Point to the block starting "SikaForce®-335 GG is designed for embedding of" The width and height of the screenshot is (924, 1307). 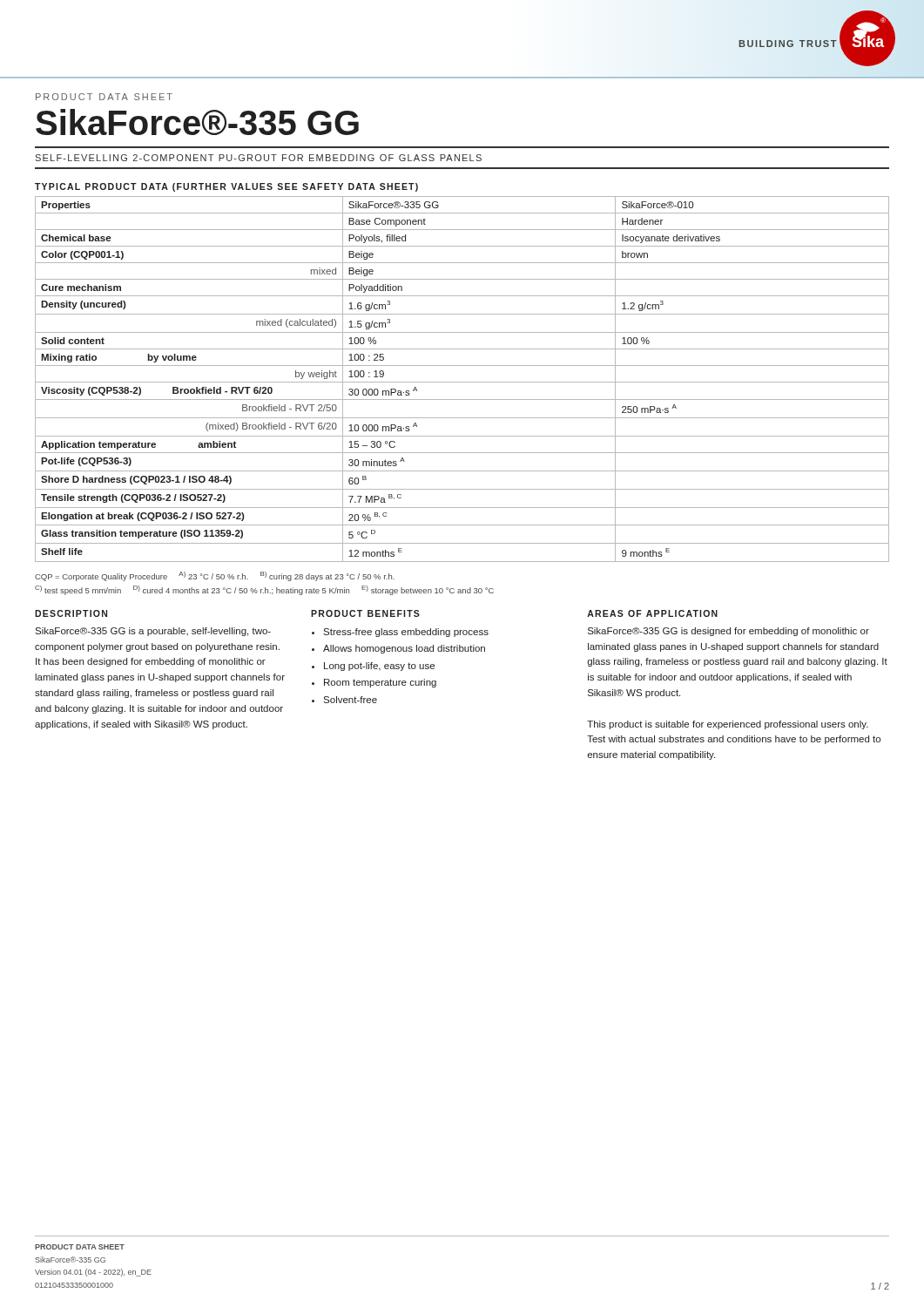pyautogui.click(x=728, y=632)
